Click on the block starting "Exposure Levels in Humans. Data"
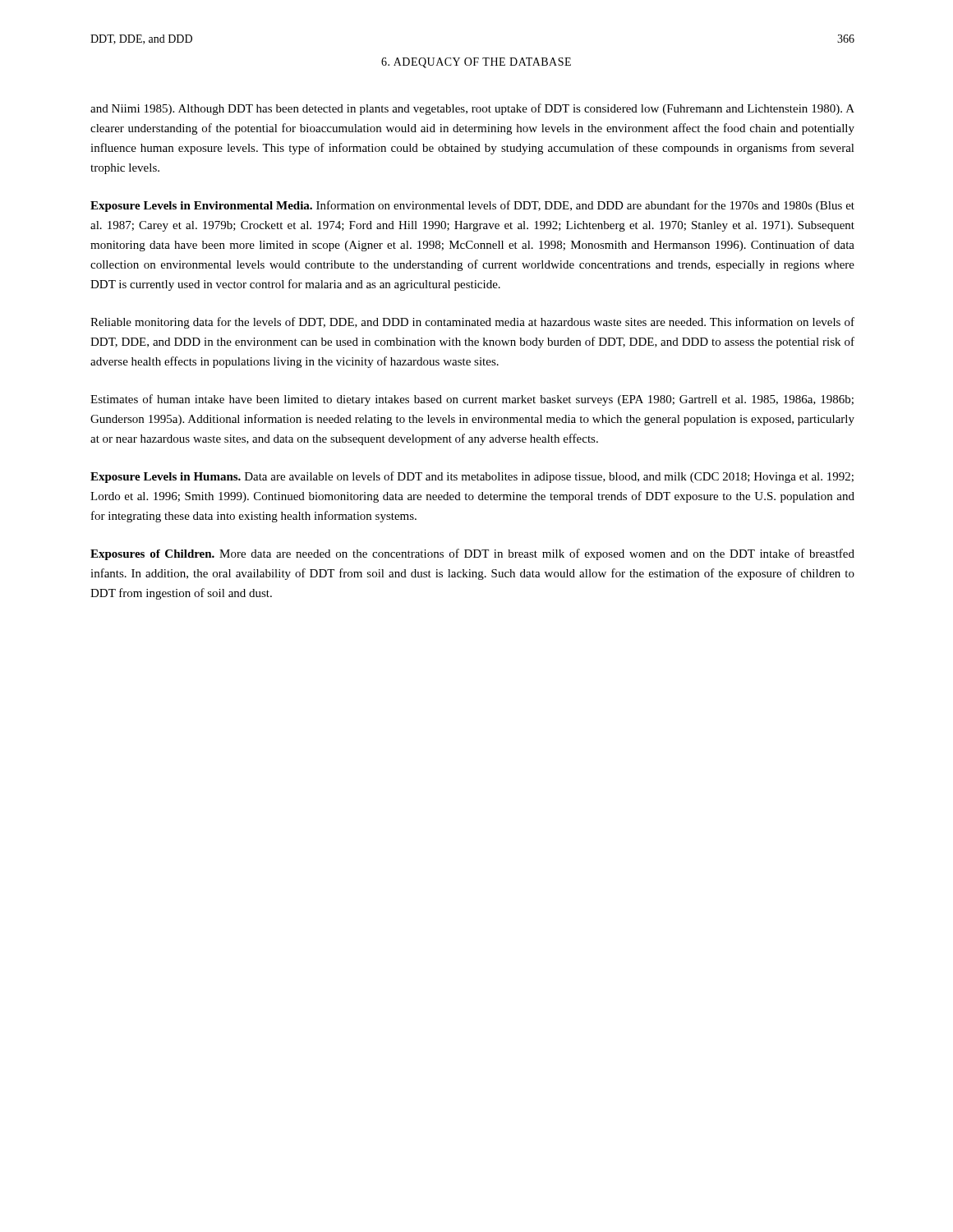The width and height of the screenshot is (953, 1232). [x=472, y=496]
